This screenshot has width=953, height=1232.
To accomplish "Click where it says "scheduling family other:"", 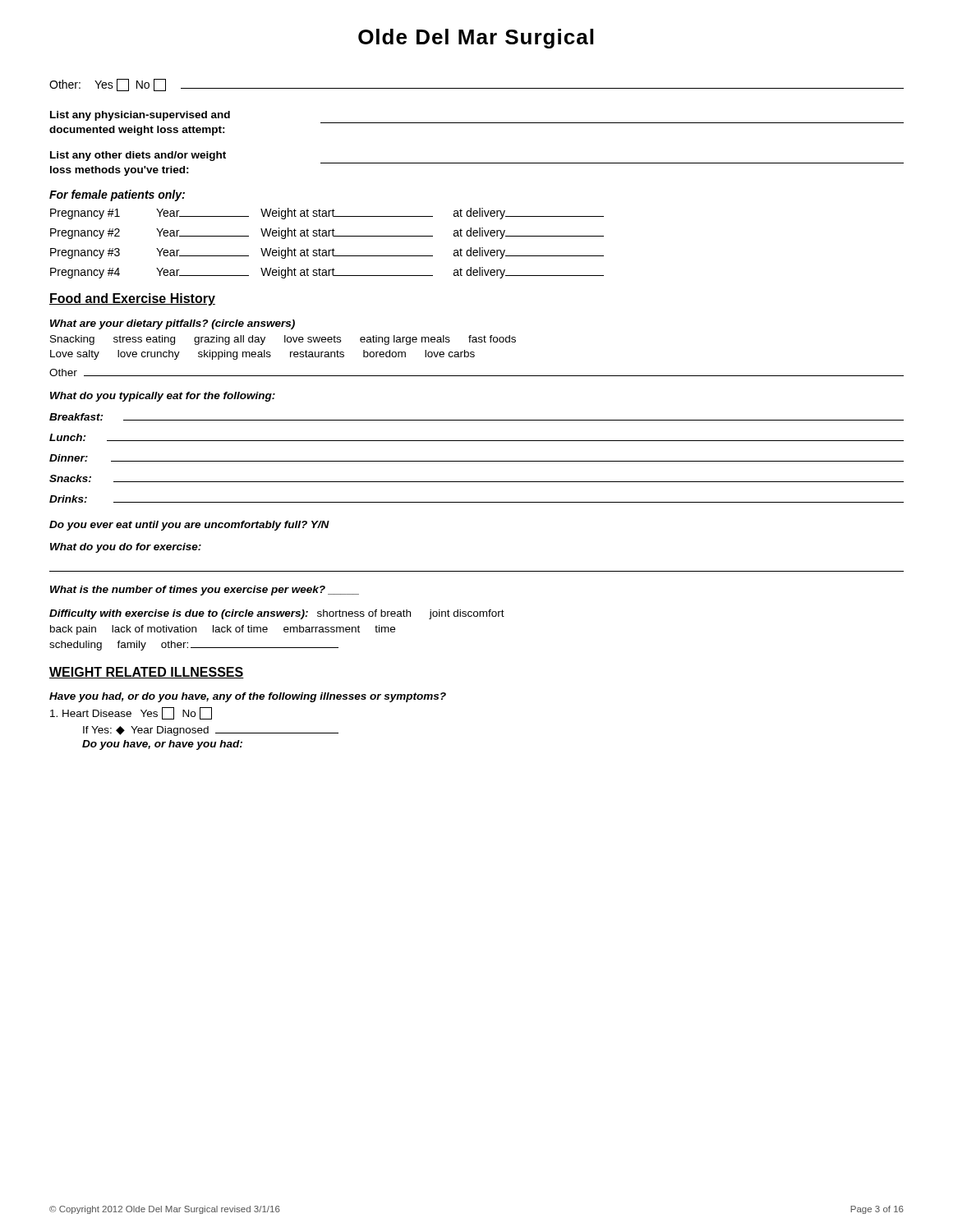I will point(194,644).
